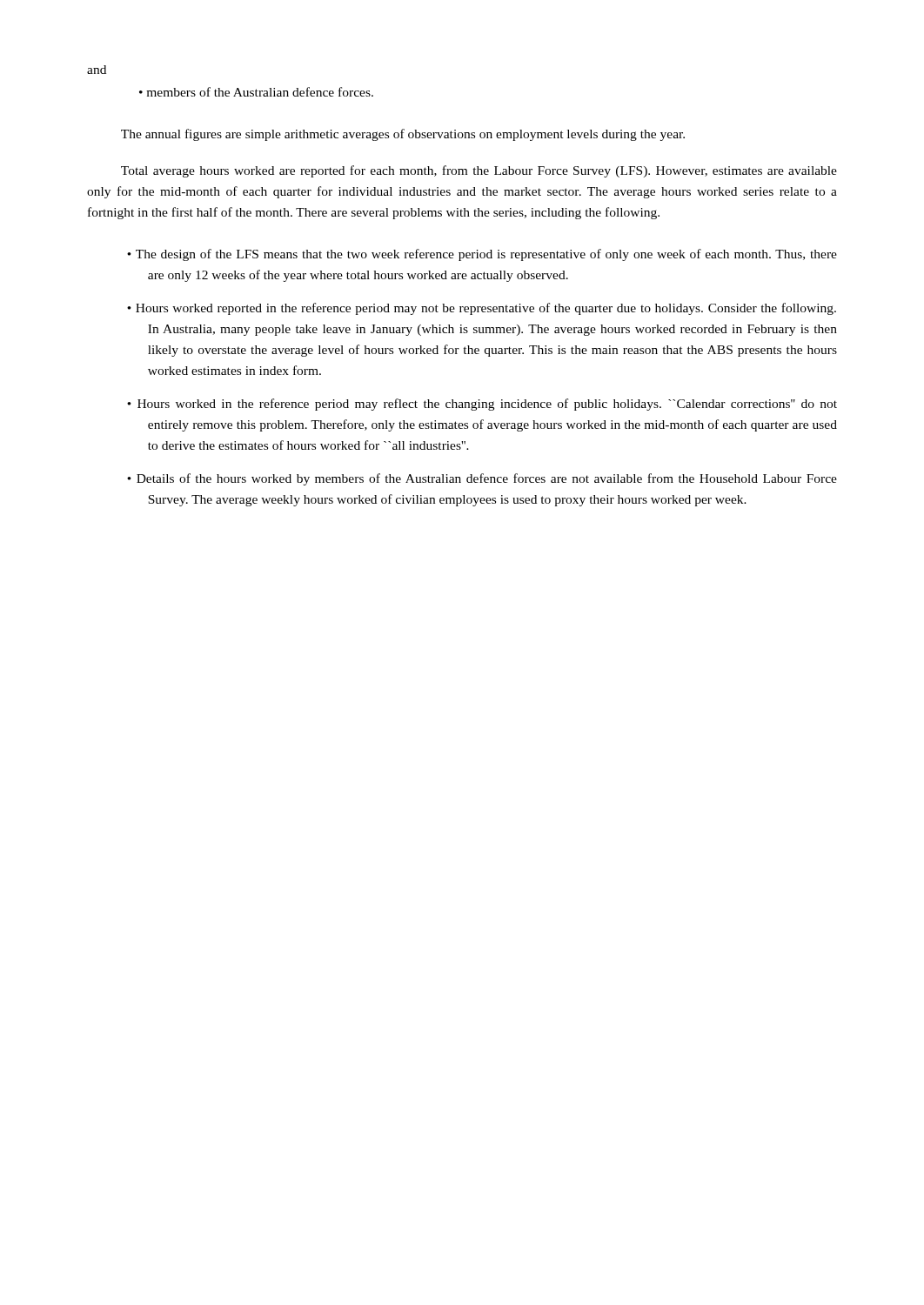Click the passage that begins "• Hours worked in the reference"
924x1305 pixels.
tap(482, 424)
